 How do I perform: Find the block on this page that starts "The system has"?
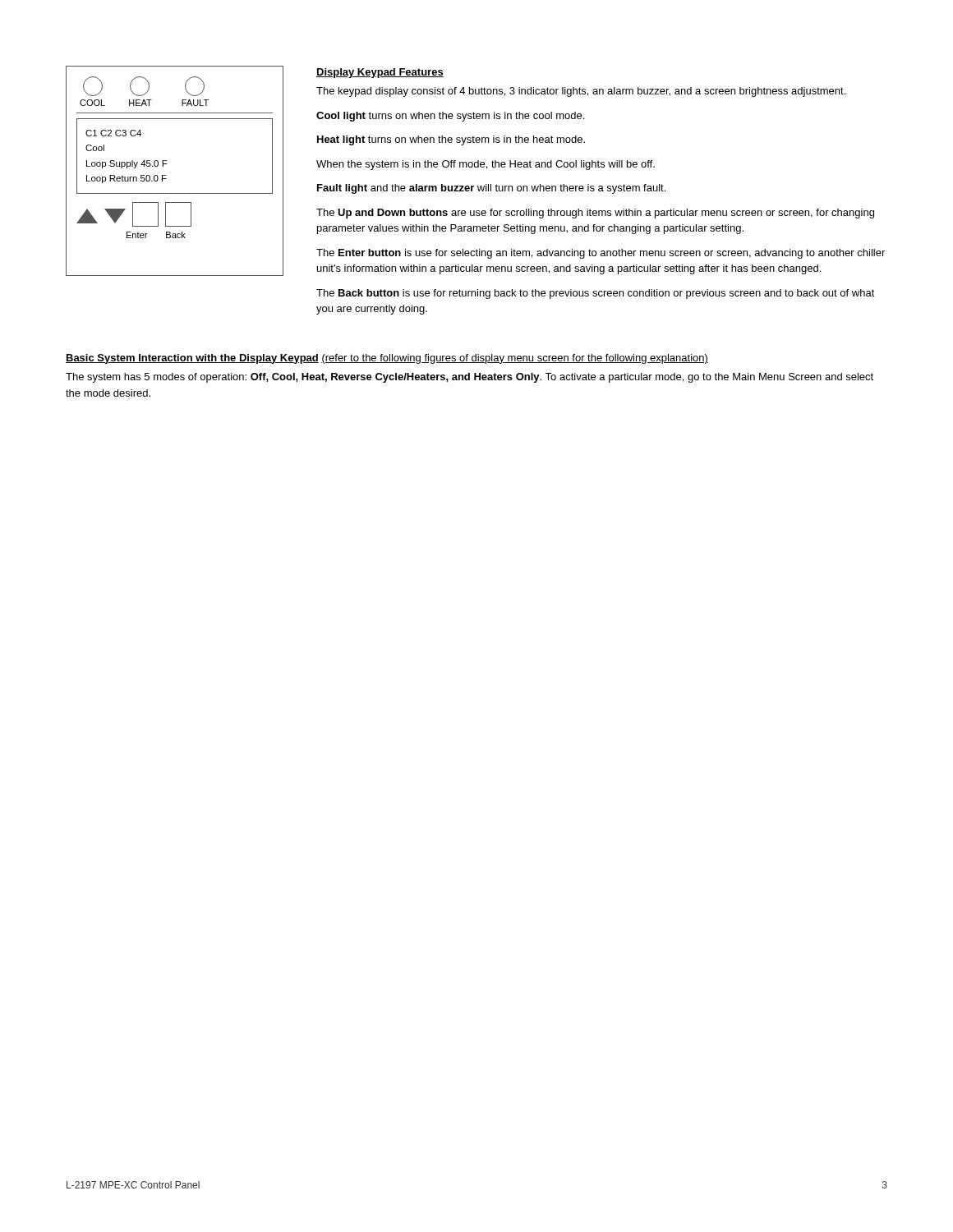tap(470, 385)
